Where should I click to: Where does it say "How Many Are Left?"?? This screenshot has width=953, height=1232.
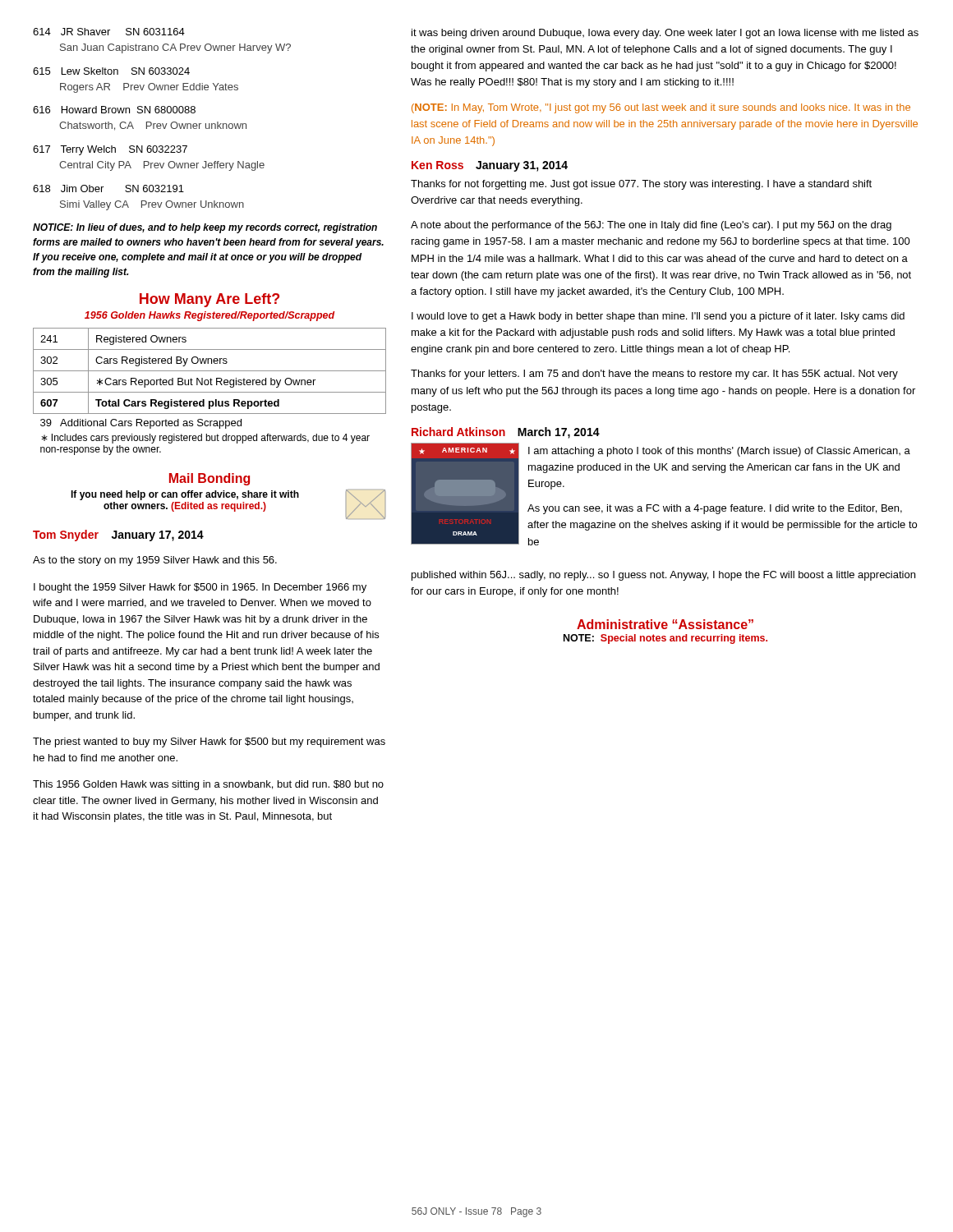(209, 299)
